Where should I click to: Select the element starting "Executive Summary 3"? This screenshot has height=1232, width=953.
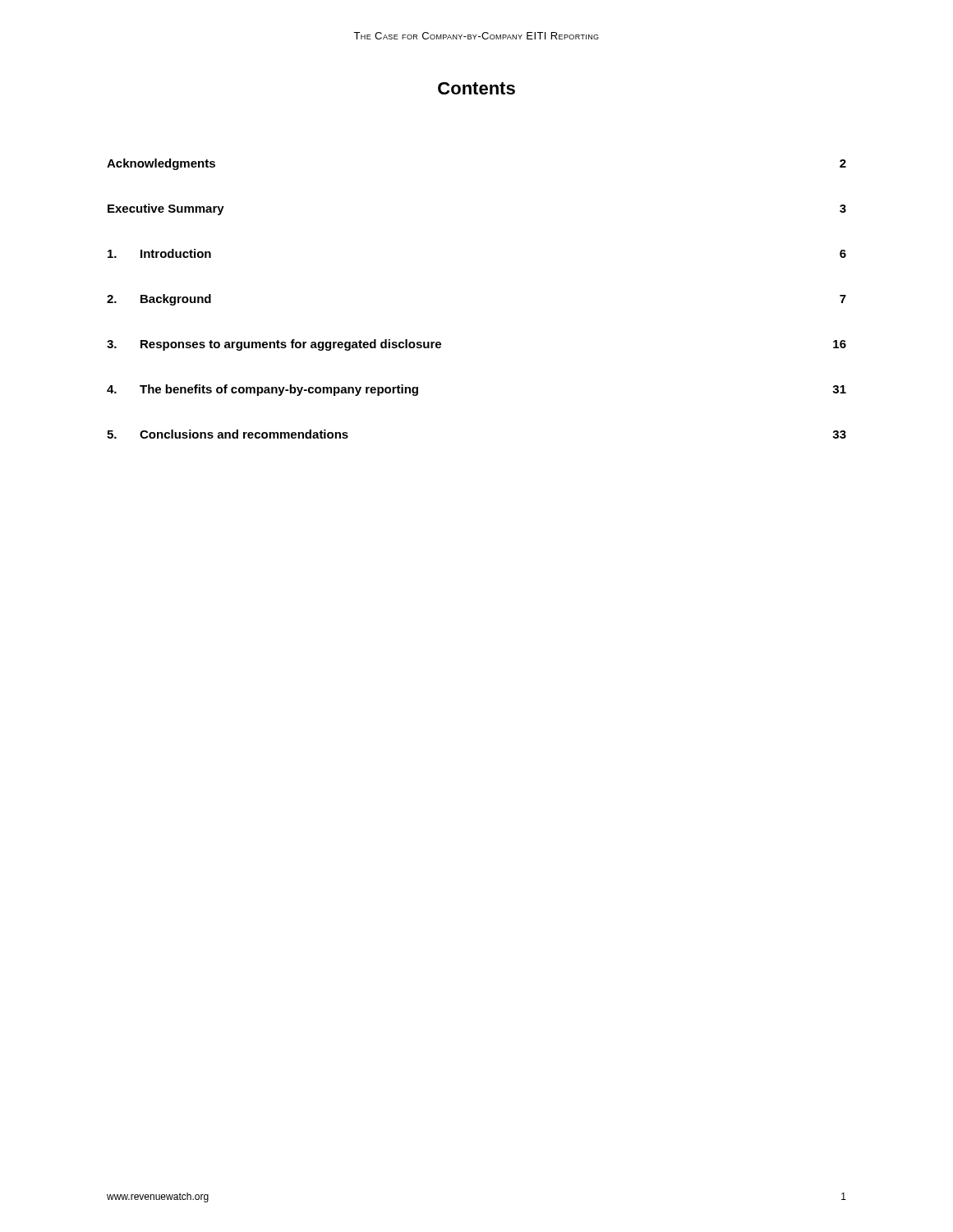[x=172, y=209]
